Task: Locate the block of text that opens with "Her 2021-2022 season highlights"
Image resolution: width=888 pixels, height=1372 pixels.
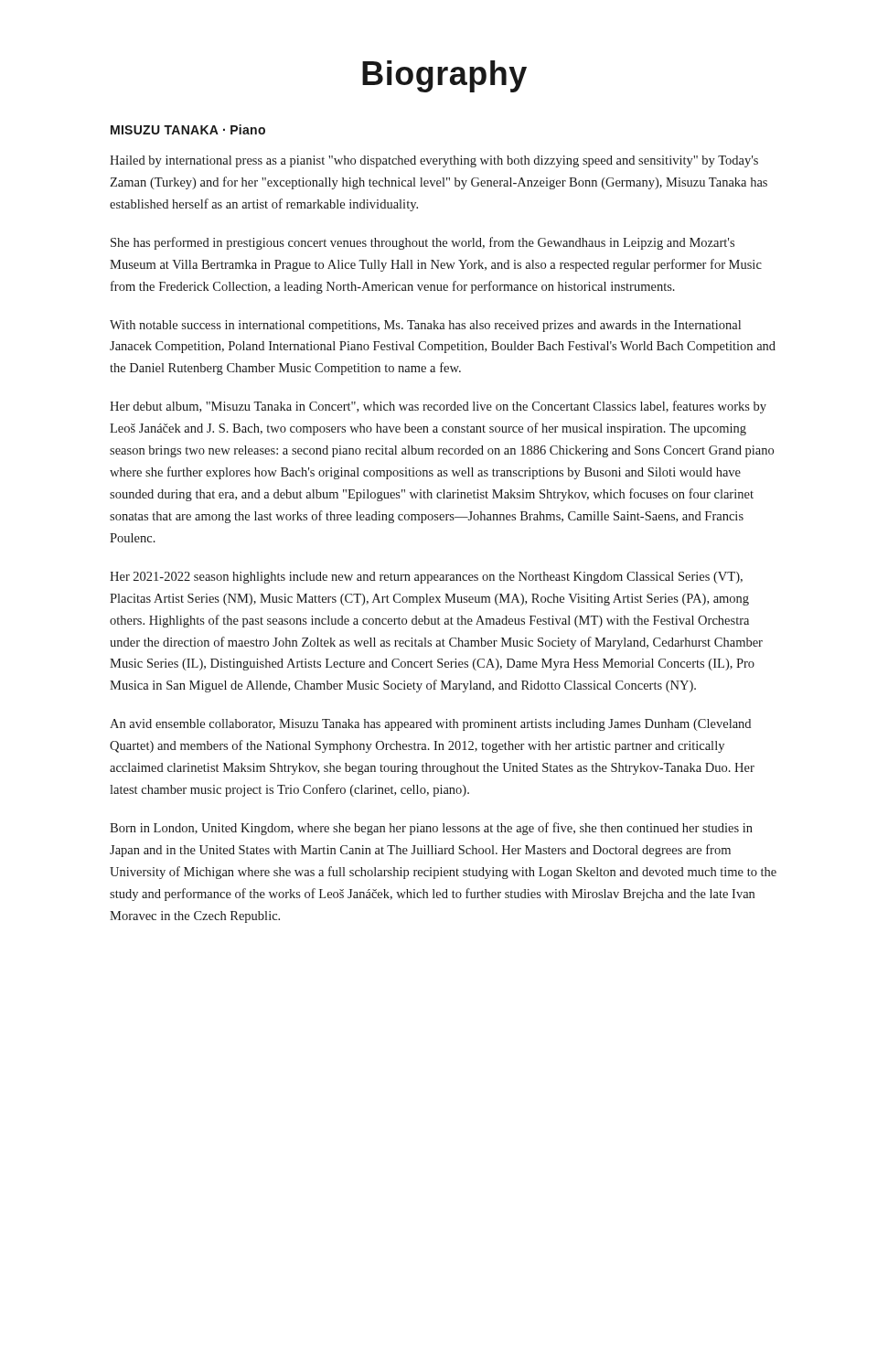Action: point(436,631)
